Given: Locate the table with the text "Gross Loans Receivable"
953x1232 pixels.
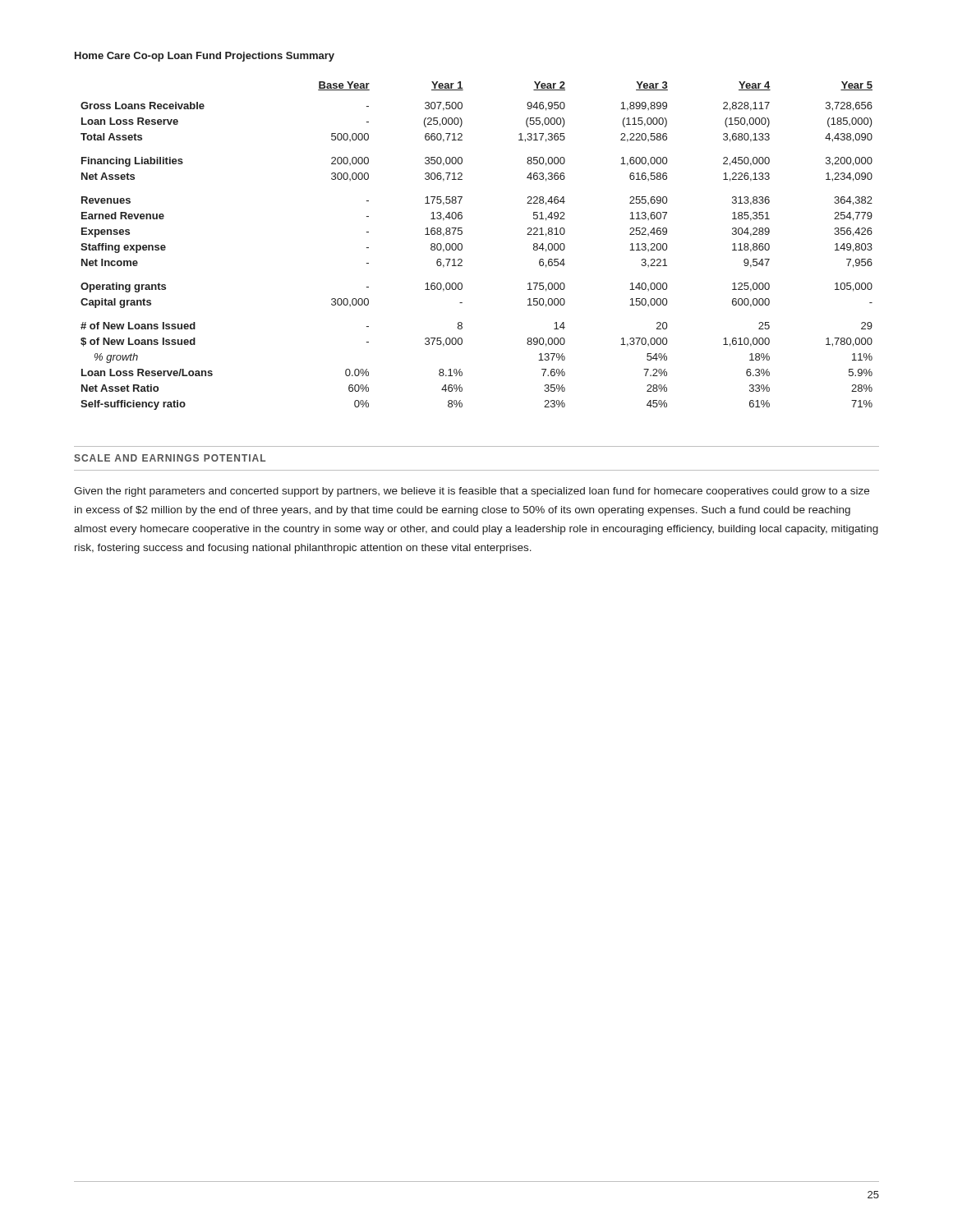Looking at the screenshot, I should pyautogui.click(x=476, y=244).
